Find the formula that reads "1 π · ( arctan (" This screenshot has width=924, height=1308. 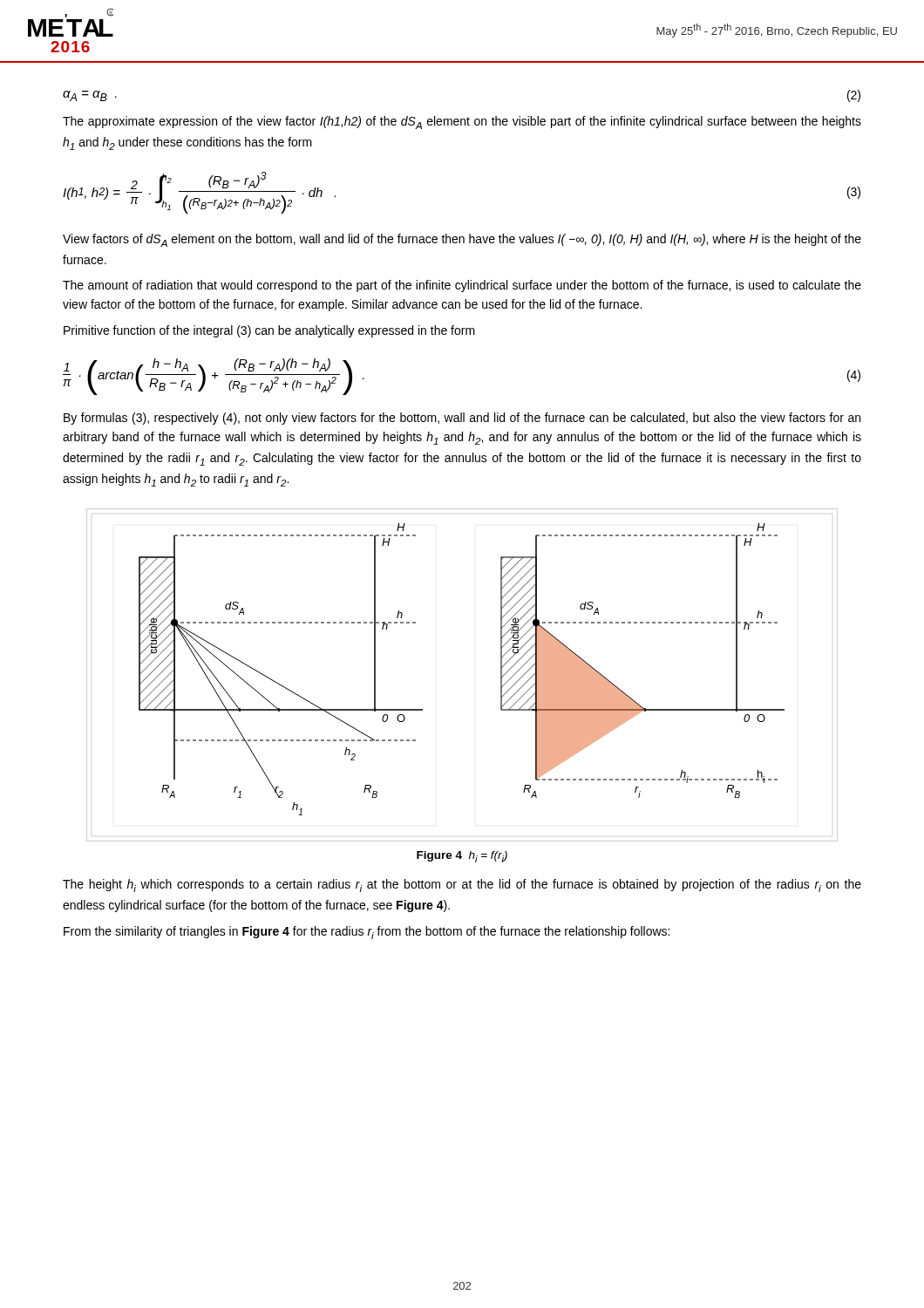point(203,376)
